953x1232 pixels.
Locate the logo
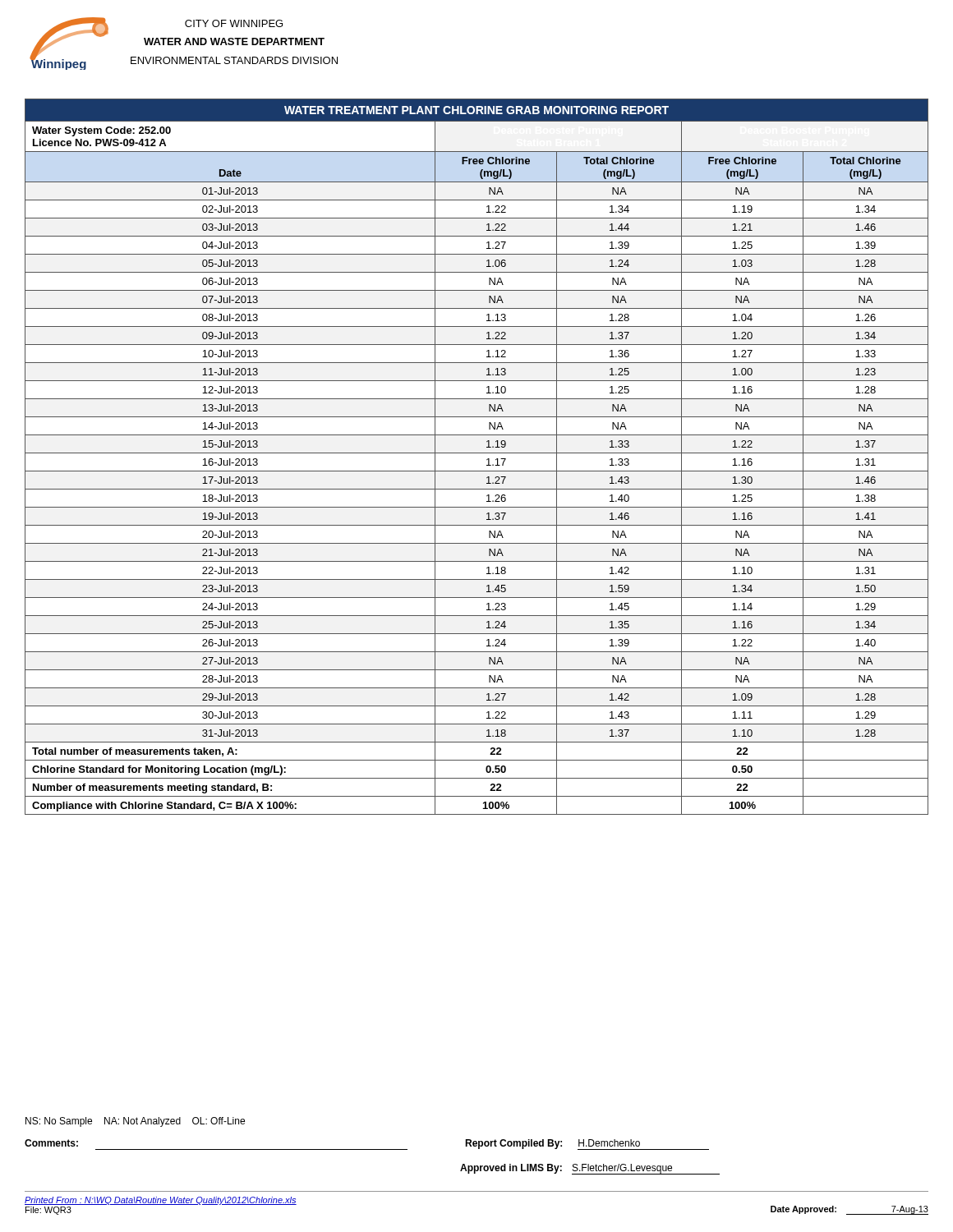coord(70,42)
